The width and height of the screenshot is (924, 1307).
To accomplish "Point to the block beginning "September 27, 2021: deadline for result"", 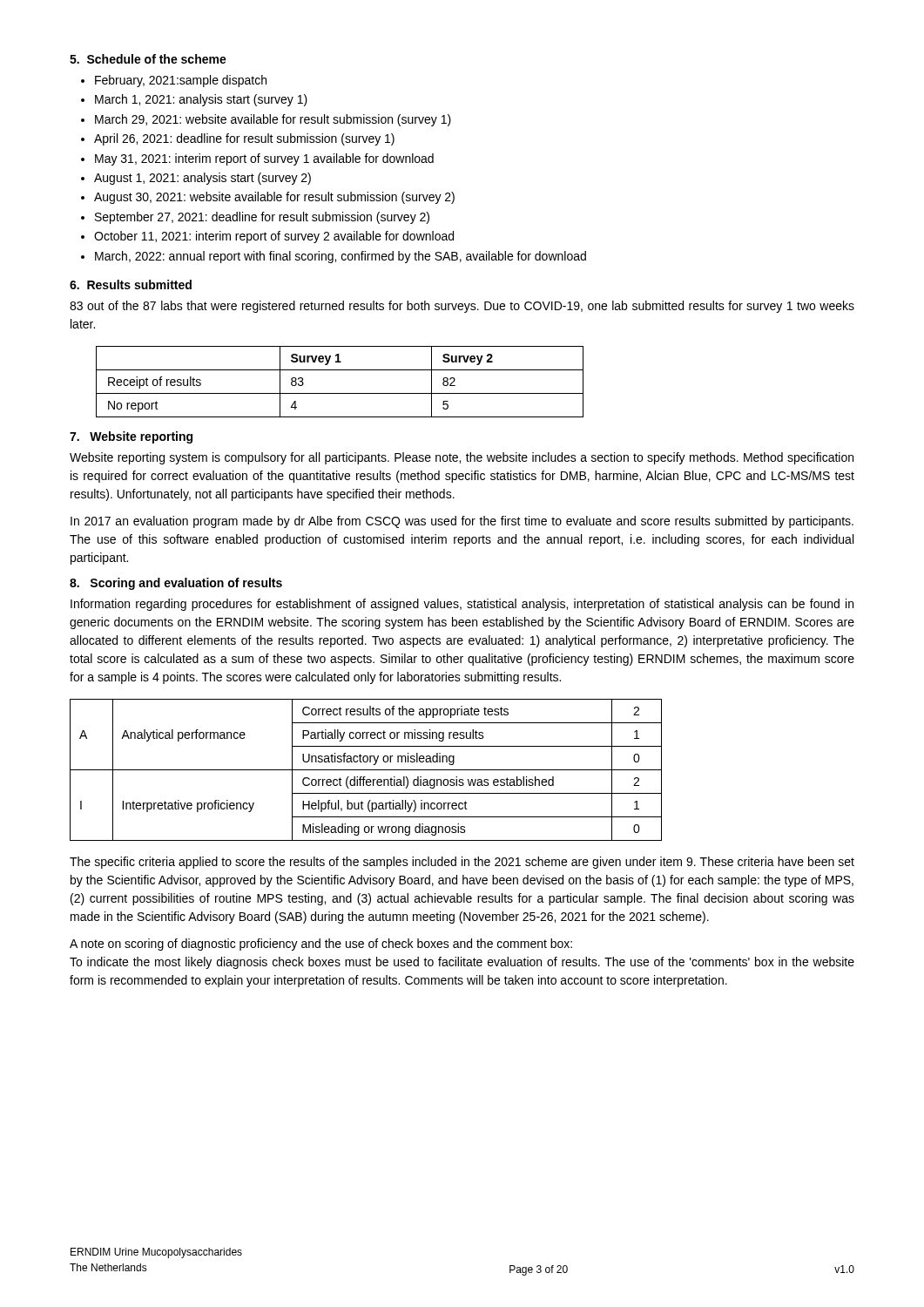I will [x=262, y=217].
